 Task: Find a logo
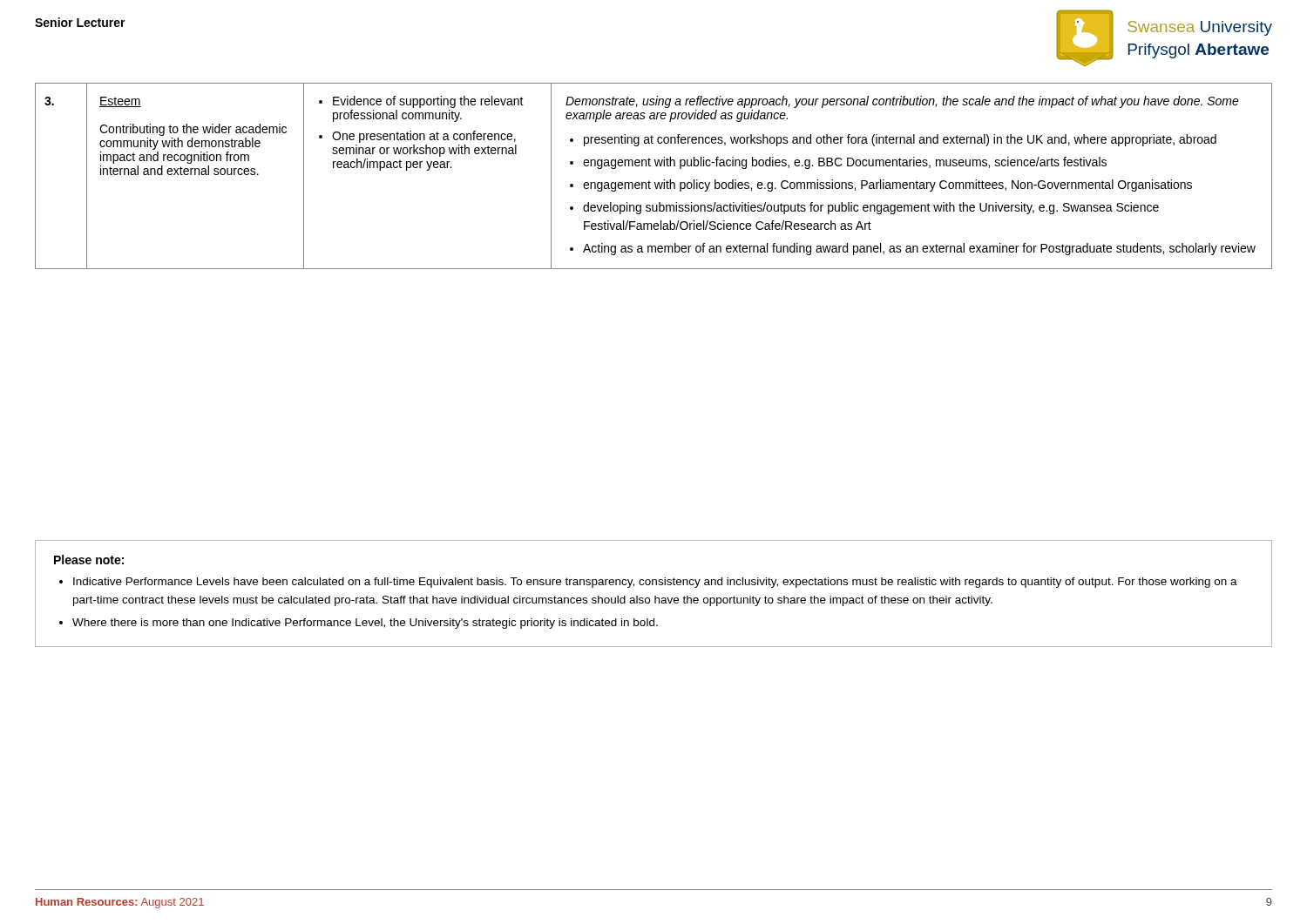click(x=1163, y=38)
